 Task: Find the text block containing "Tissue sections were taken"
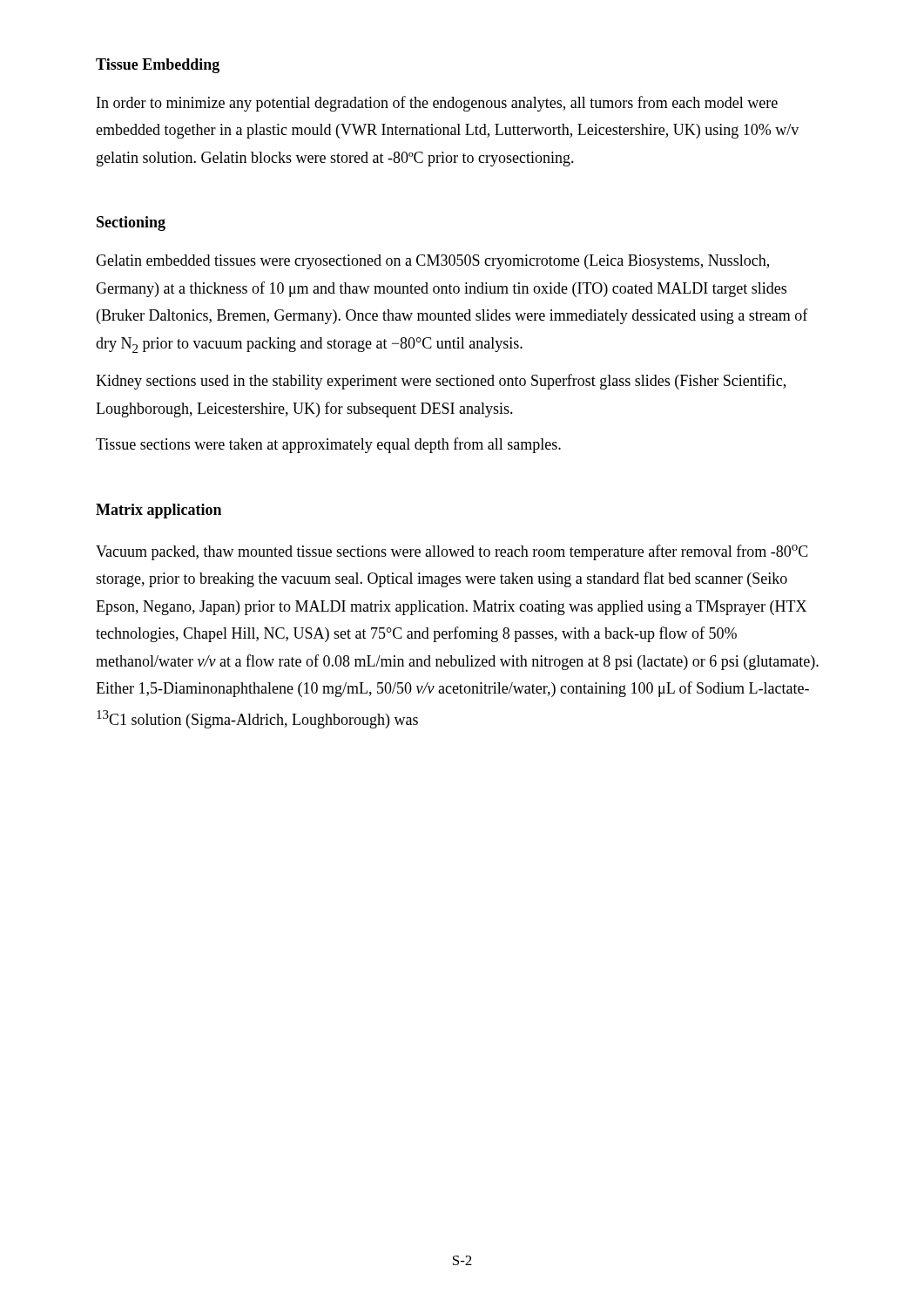pyautogui.click(x=329, y=445)
